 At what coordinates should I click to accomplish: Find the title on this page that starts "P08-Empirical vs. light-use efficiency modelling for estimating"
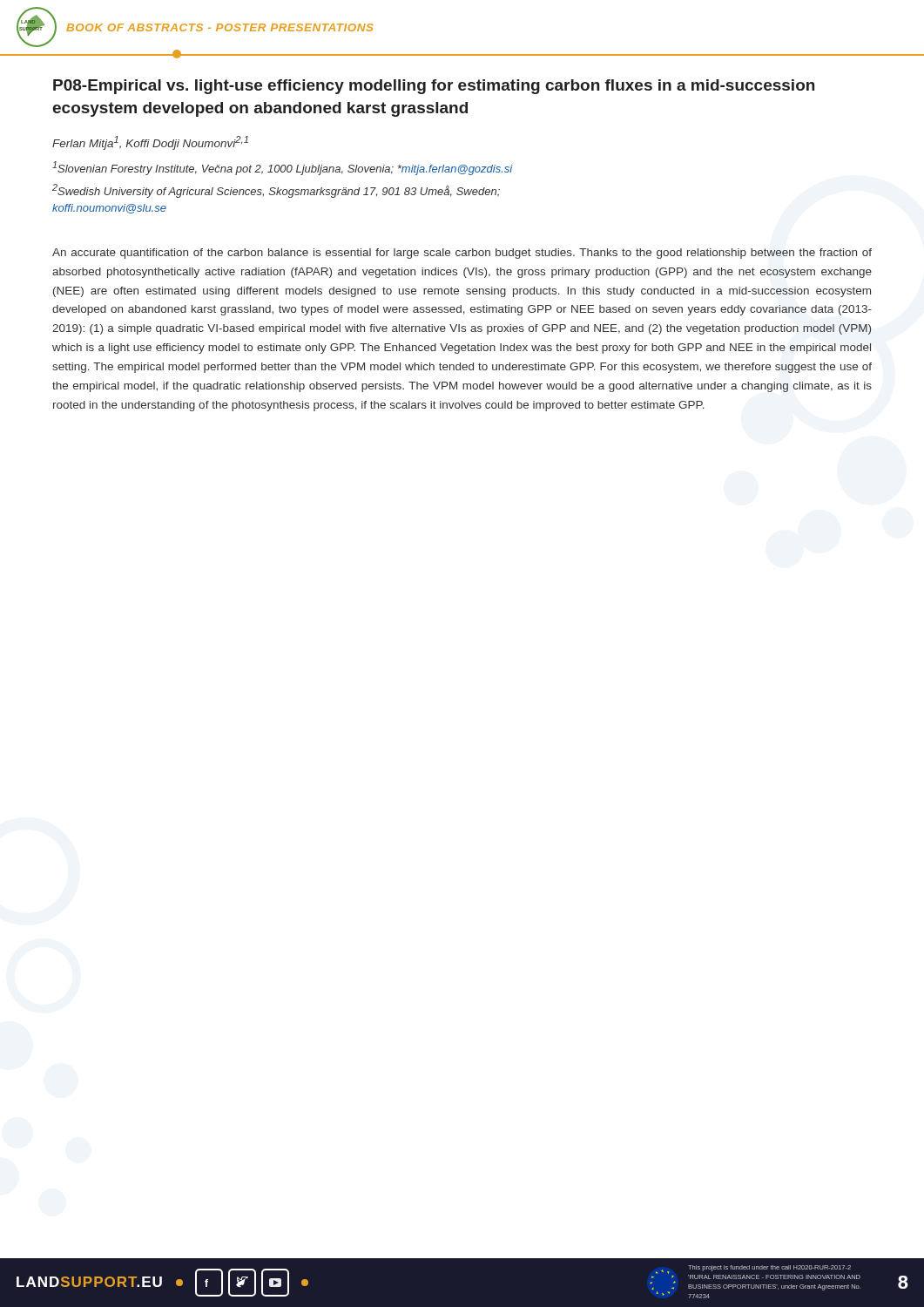tap(434, 96)
